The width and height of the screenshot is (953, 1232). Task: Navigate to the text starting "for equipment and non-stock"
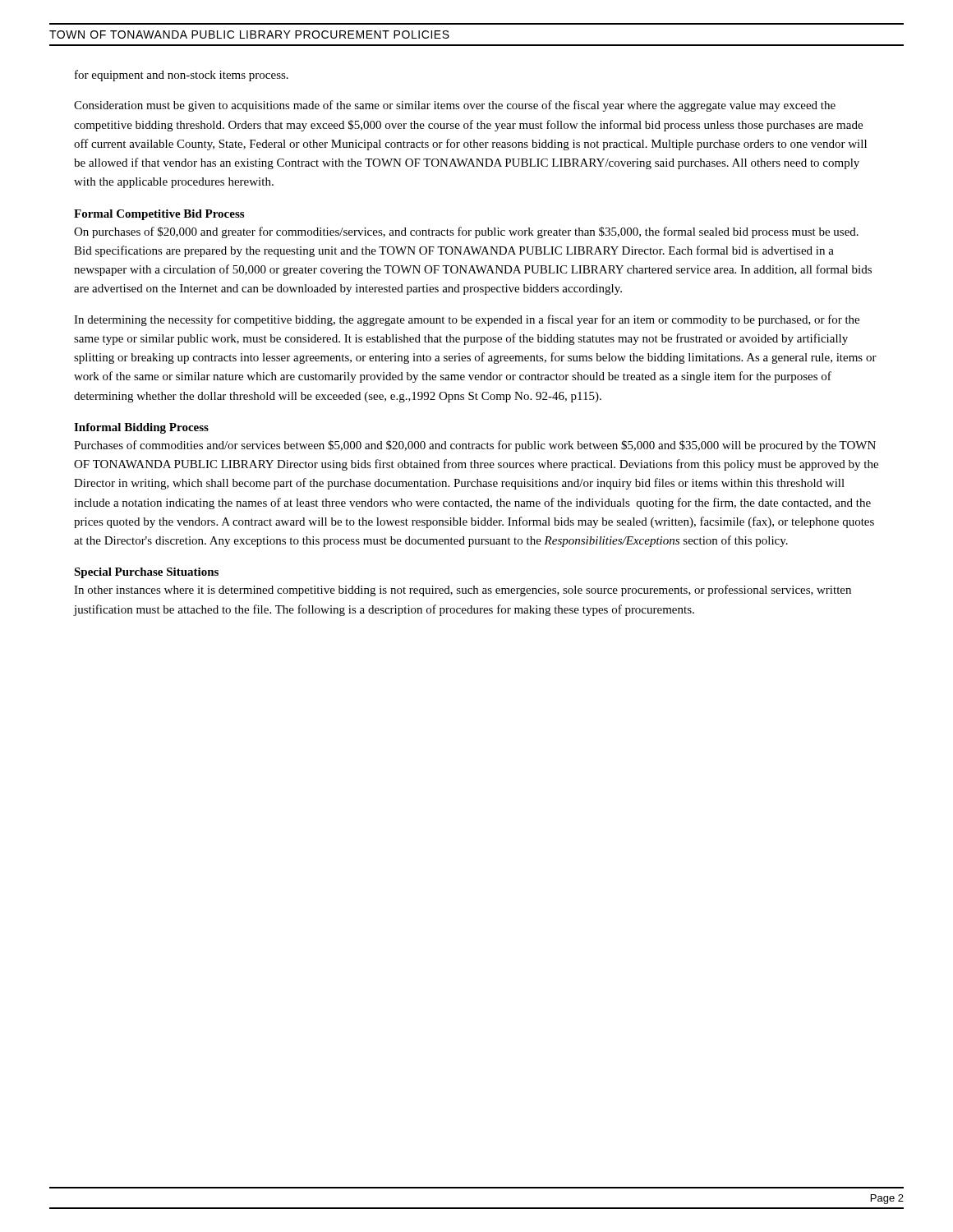click(x=181, y=75)
